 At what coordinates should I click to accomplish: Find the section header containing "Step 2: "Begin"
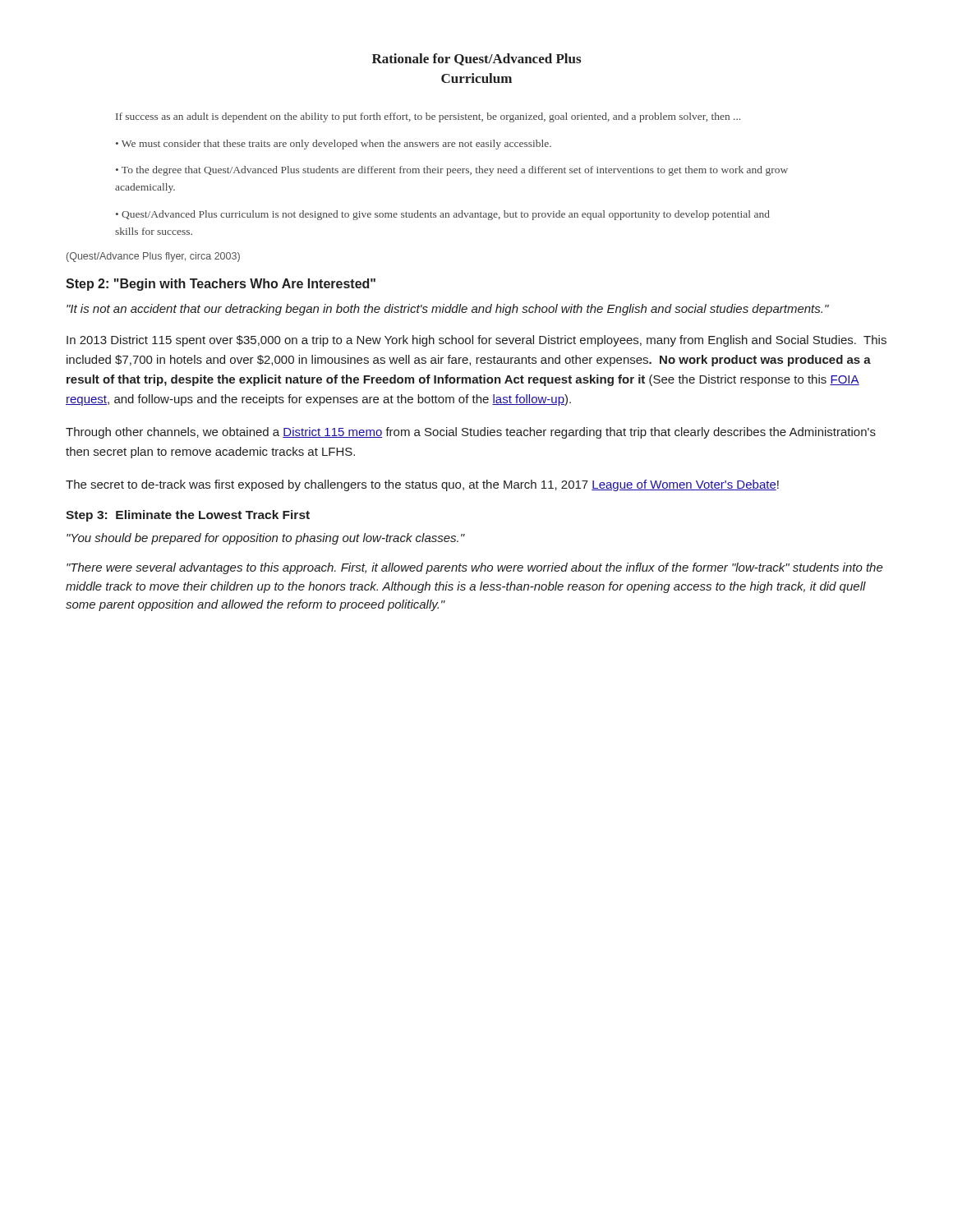pos(221,284)
